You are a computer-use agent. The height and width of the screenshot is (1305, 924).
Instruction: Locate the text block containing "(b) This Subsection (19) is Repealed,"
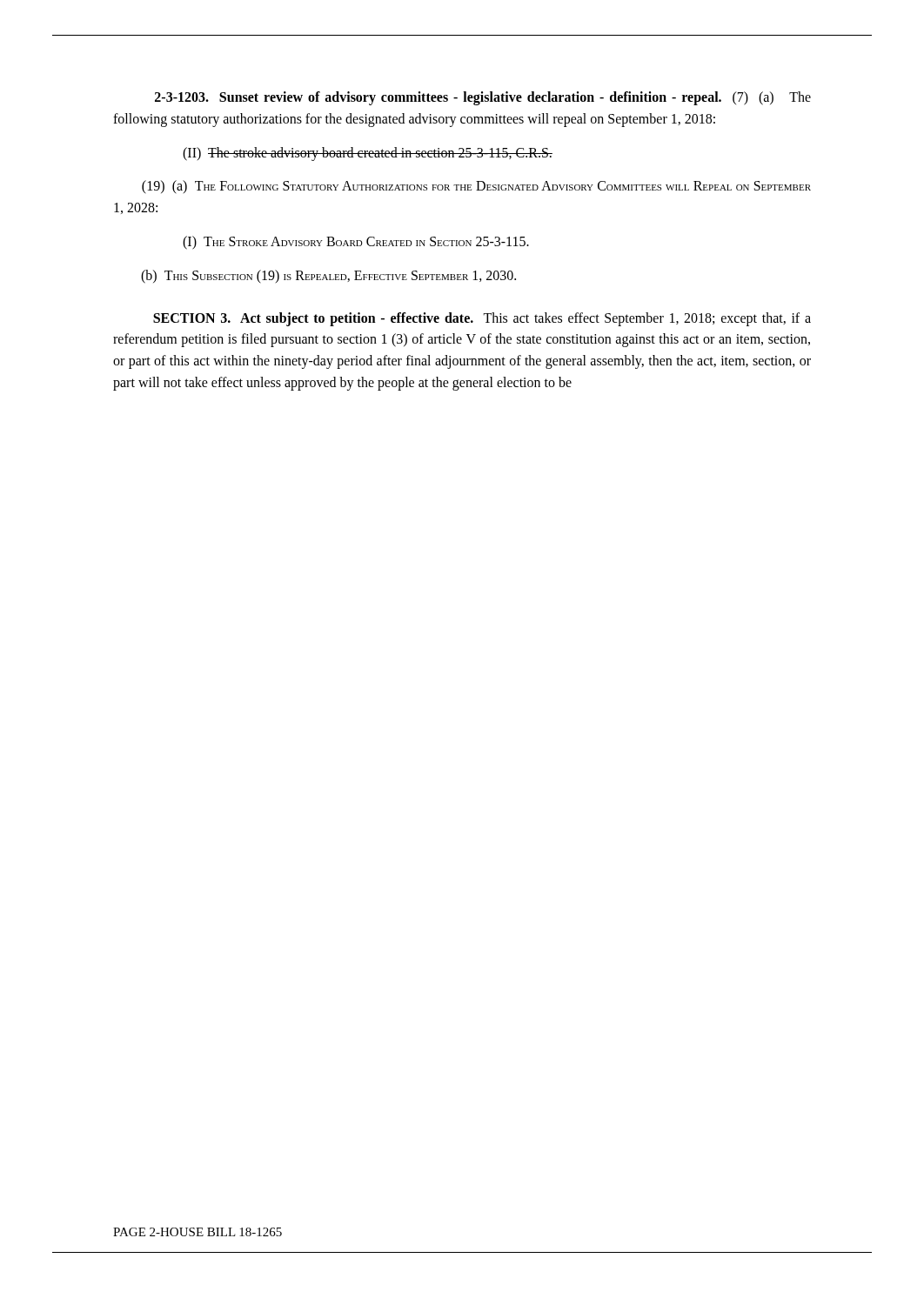pos(315,275)
